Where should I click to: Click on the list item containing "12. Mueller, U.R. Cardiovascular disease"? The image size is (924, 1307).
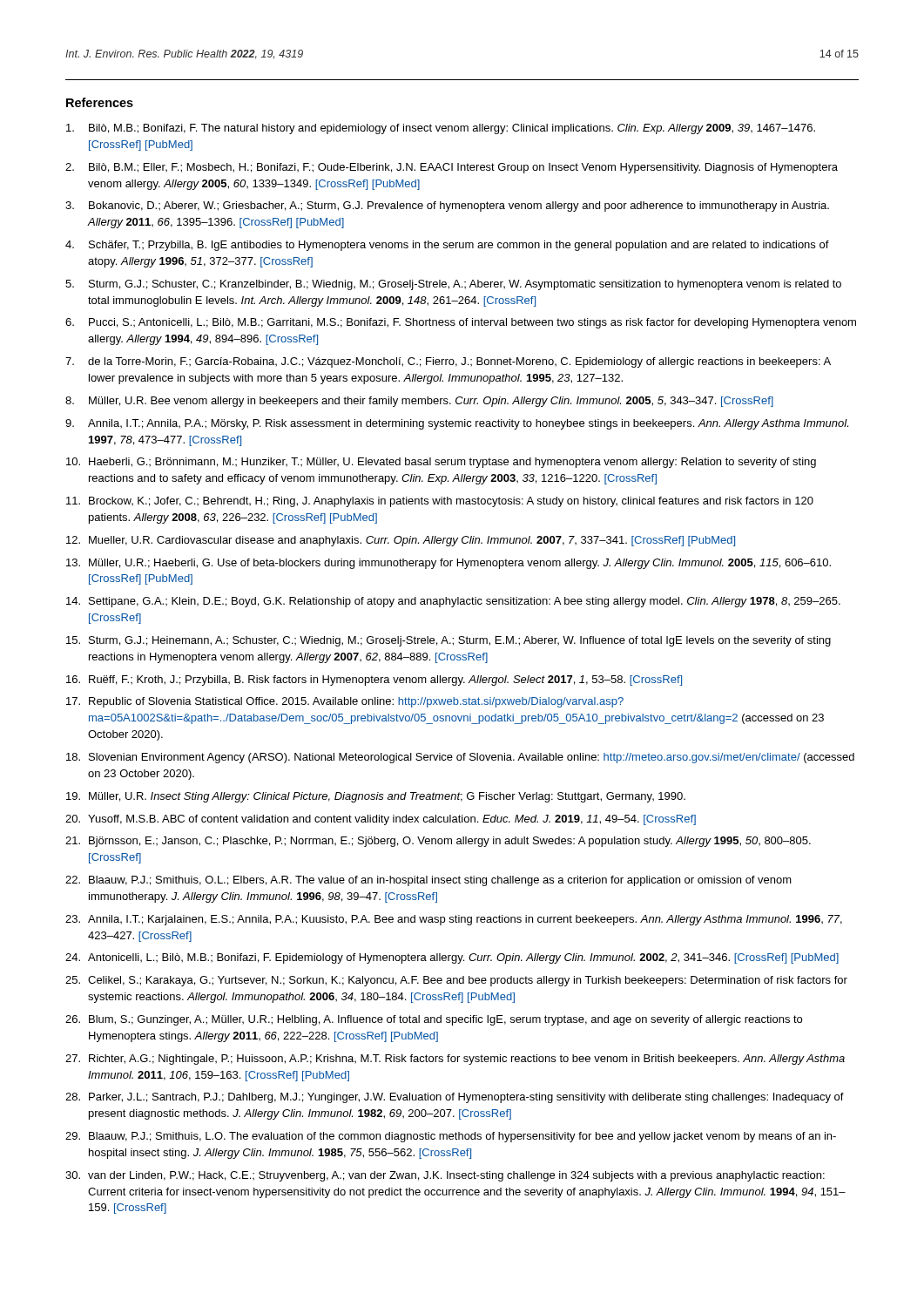pos(462,540)
